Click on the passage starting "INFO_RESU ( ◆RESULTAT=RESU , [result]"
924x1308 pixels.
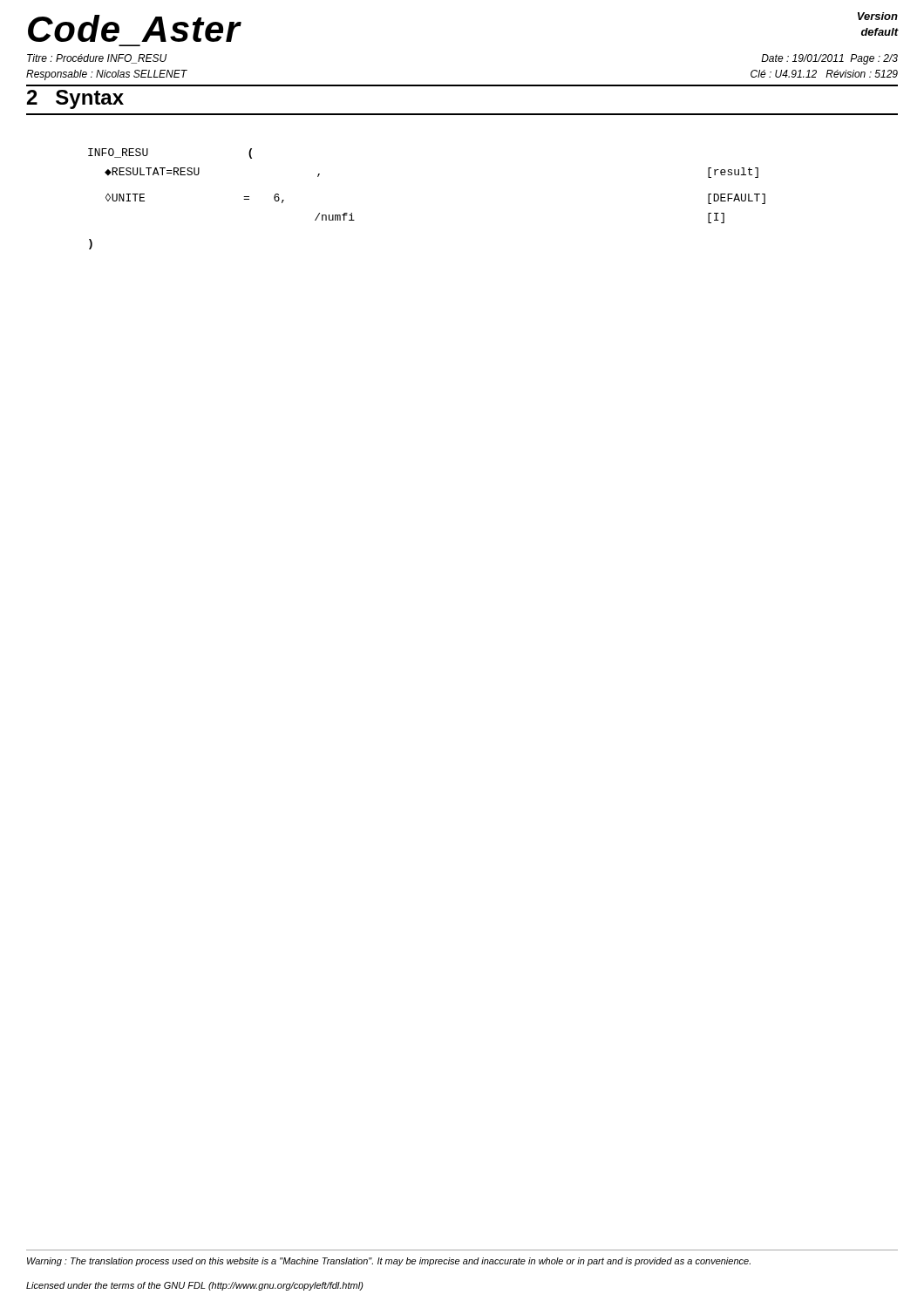pyautogui.click(x=114, y=153)
